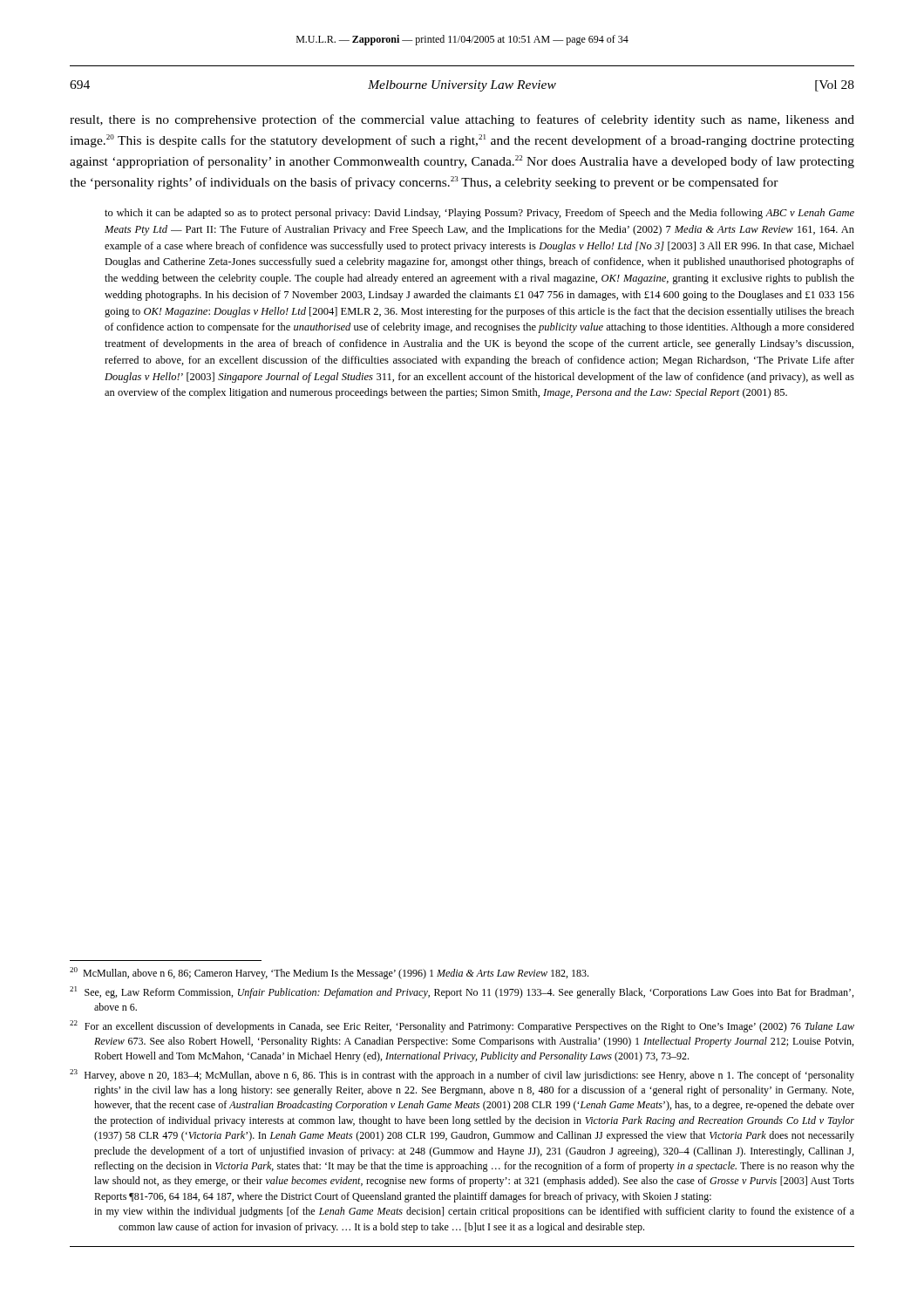Find the text block starting "to which it can be"
Viewport: 924px width, 1308px height.
tap(479, 303)
